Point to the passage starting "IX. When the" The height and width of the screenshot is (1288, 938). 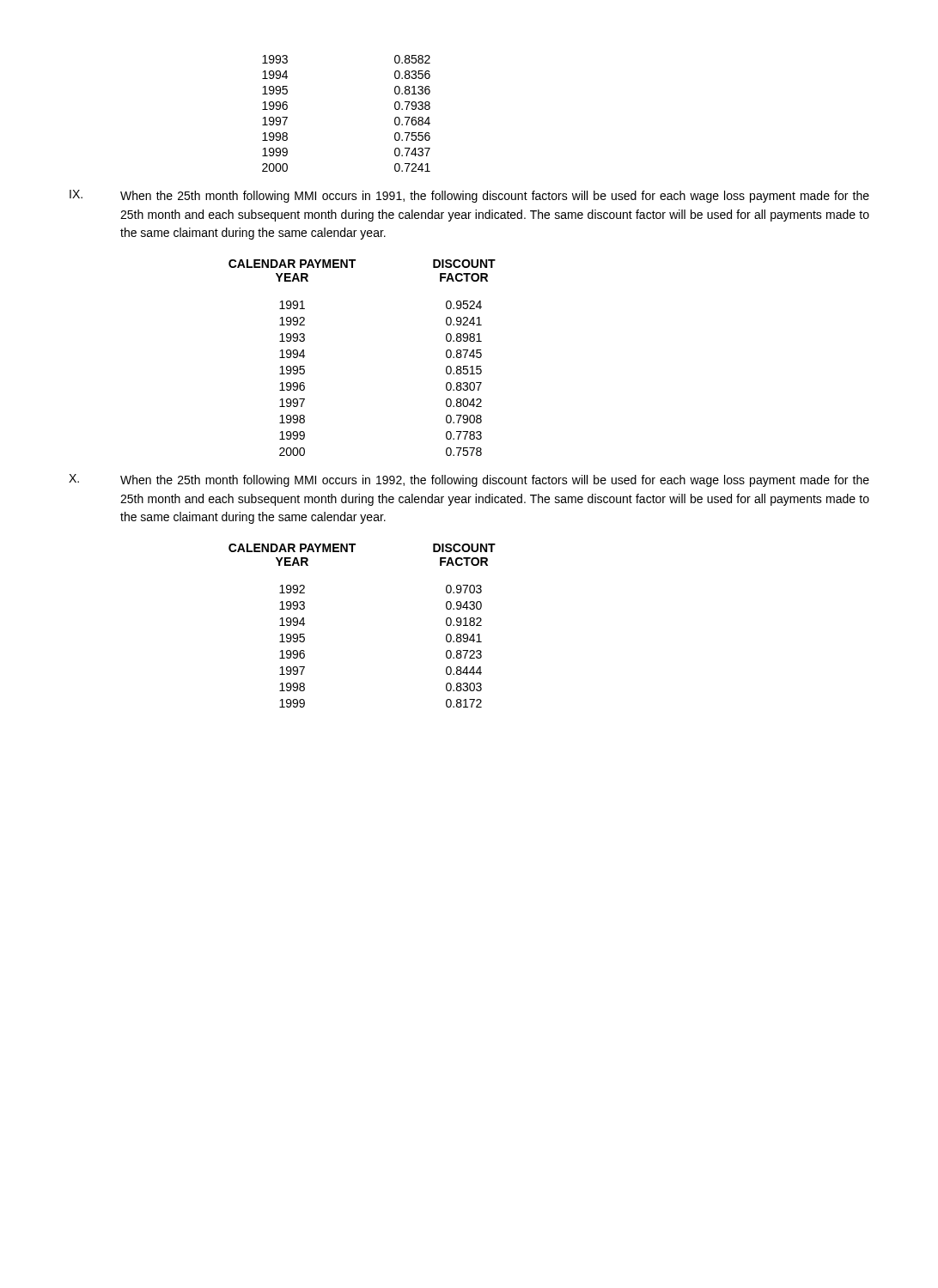click(469, 215)
